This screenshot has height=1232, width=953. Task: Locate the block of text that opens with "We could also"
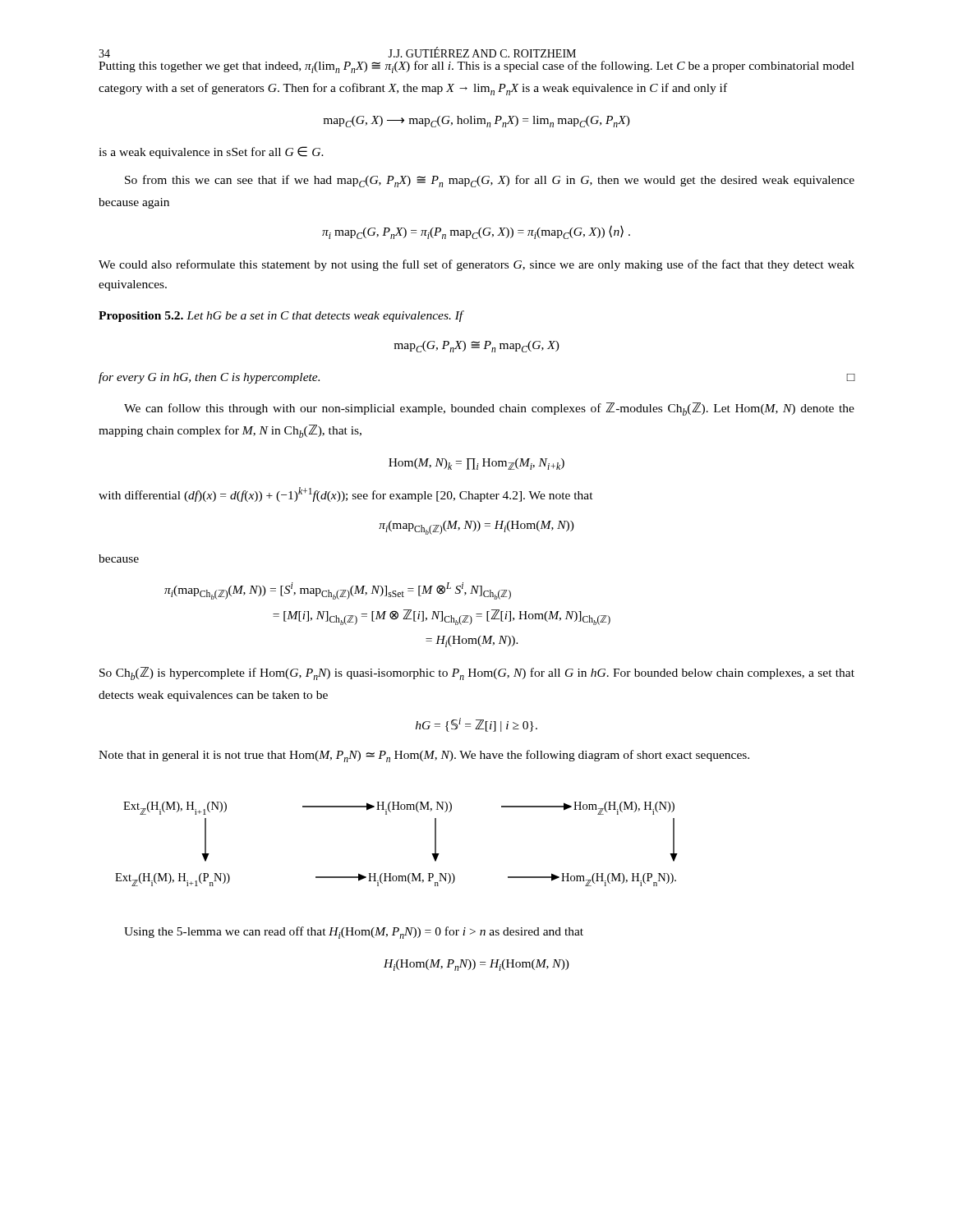476,274
